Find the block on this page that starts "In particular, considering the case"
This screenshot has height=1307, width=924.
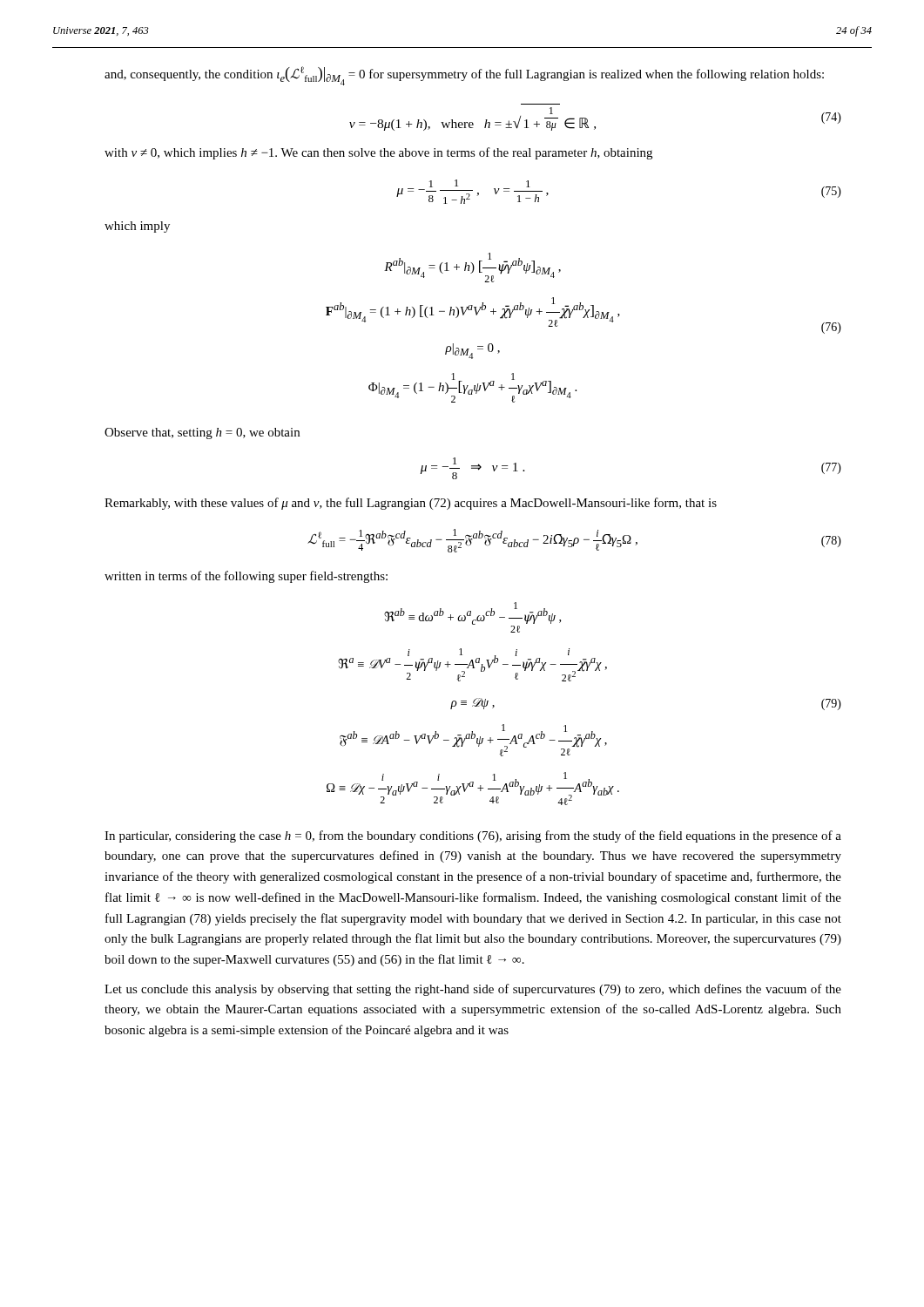pyautogui.click(x=473, y=897)
